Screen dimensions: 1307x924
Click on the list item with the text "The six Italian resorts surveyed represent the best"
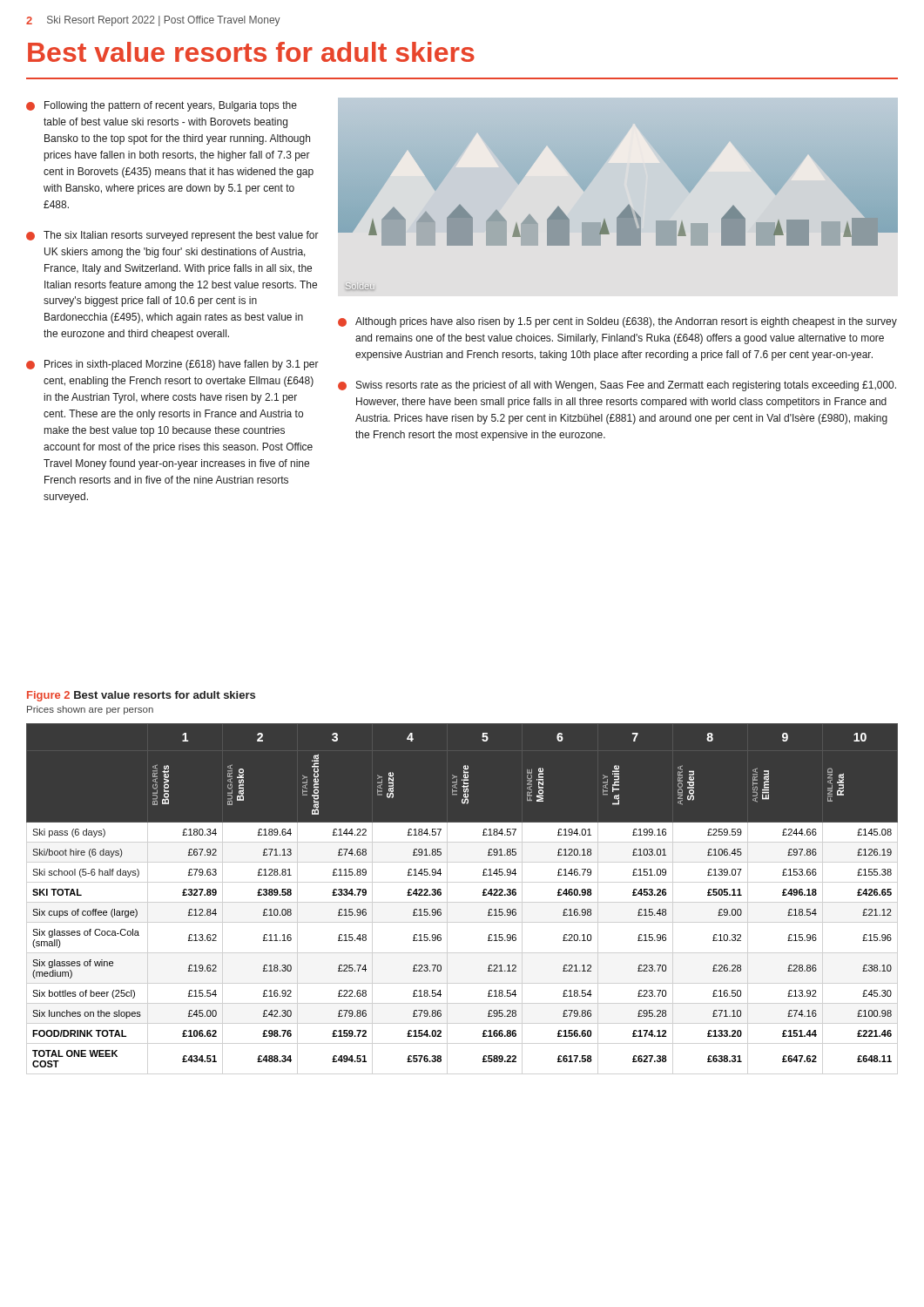(x=173, y=285)
